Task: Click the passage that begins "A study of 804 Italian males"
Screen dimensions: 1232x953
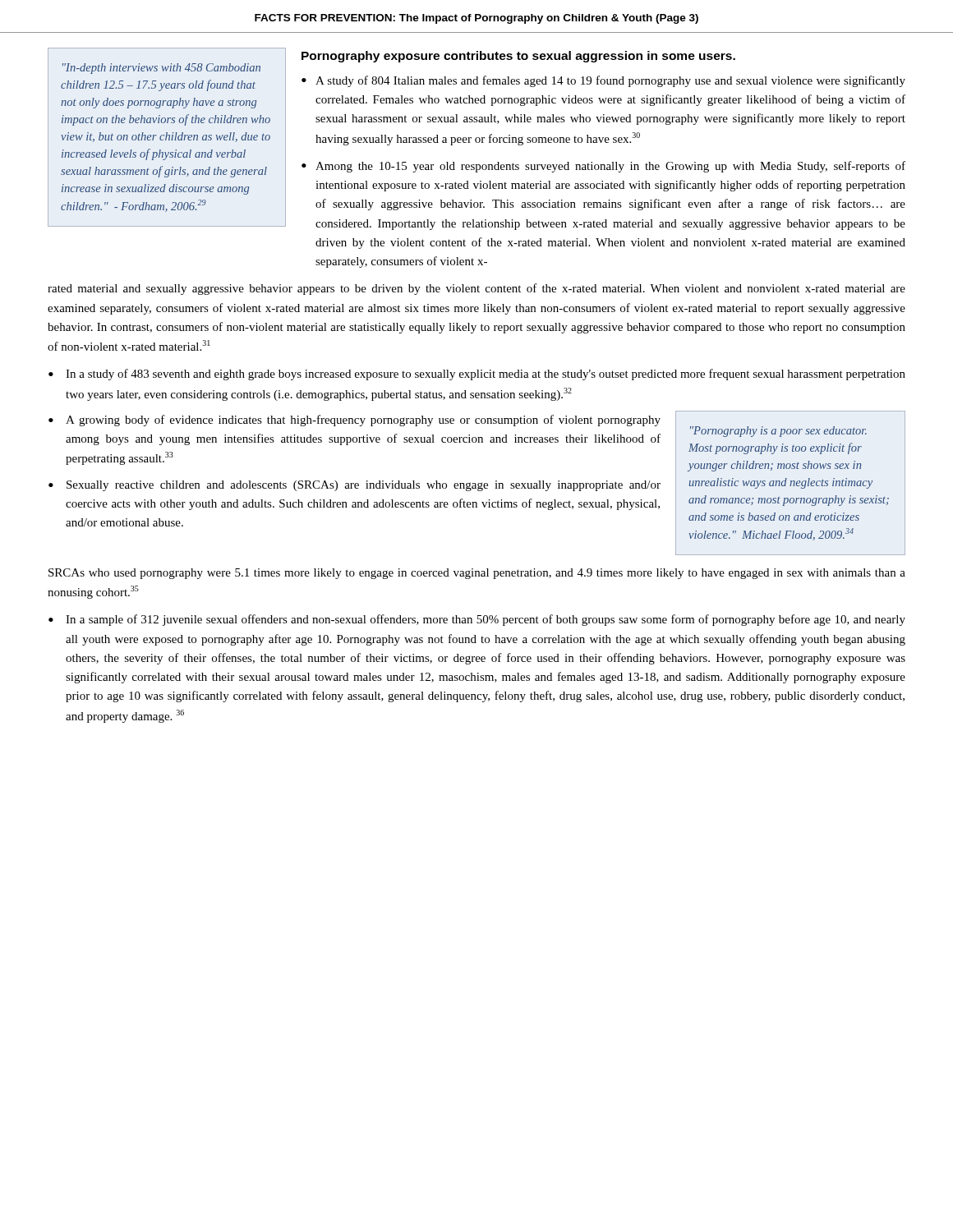Action: click(x=610, y=109)
